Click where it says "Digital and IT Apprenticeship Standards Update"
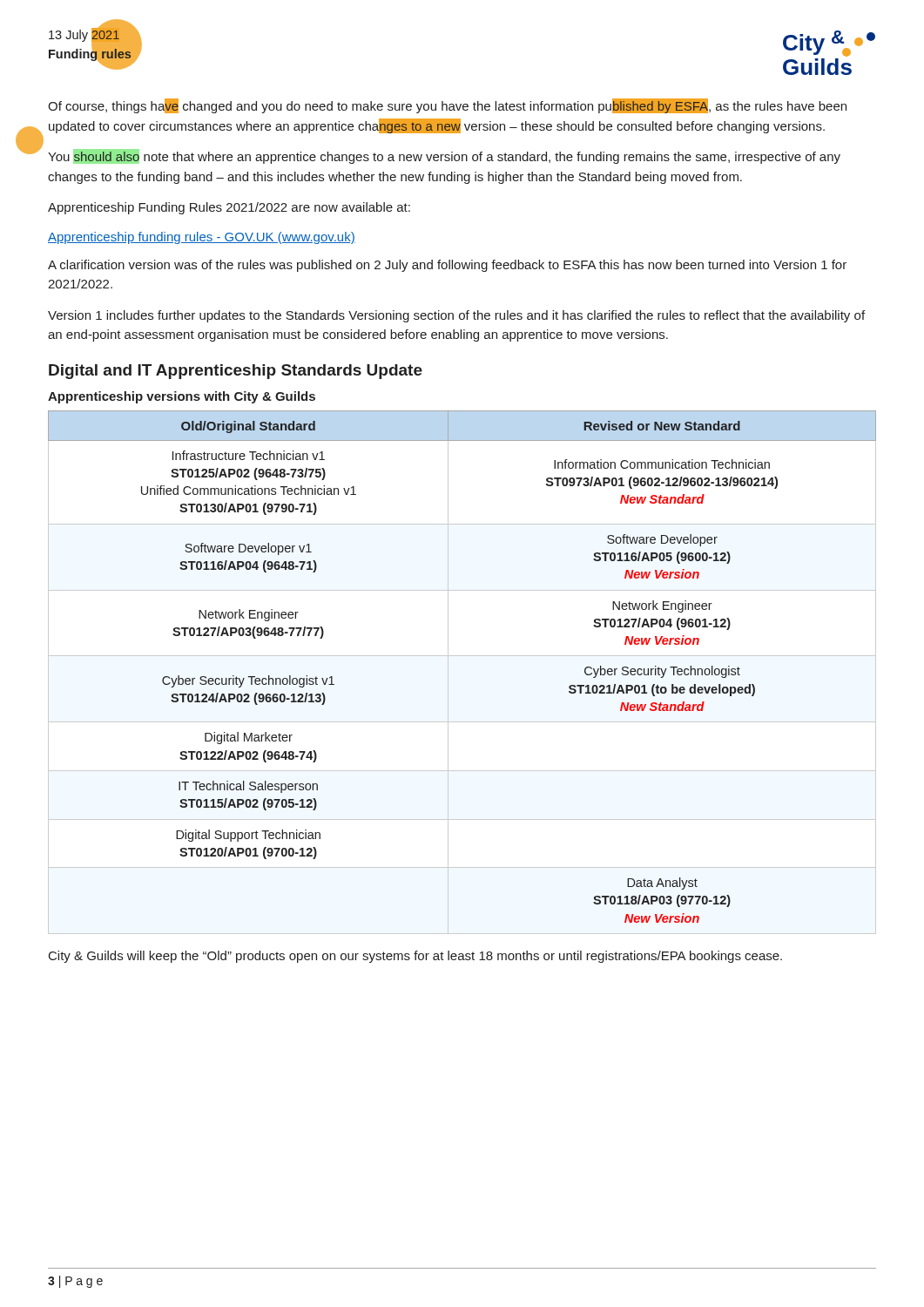Image resolution: width=924 pixels, height=1307 pixels. (x=235, y=369)
